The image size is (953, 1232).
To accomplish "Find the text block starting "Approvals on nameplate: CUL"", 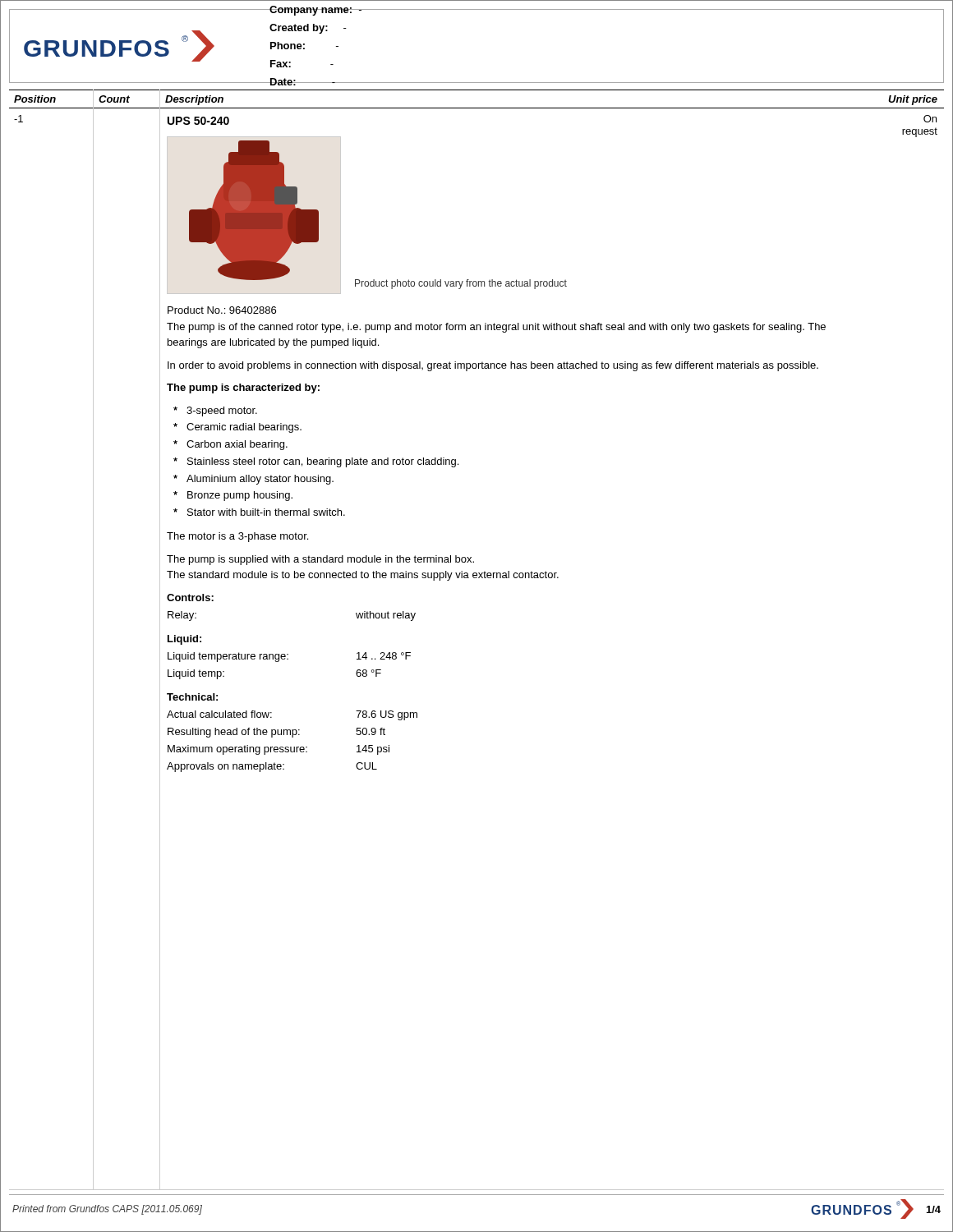I will pyautogui.click(x=272, y=767).
